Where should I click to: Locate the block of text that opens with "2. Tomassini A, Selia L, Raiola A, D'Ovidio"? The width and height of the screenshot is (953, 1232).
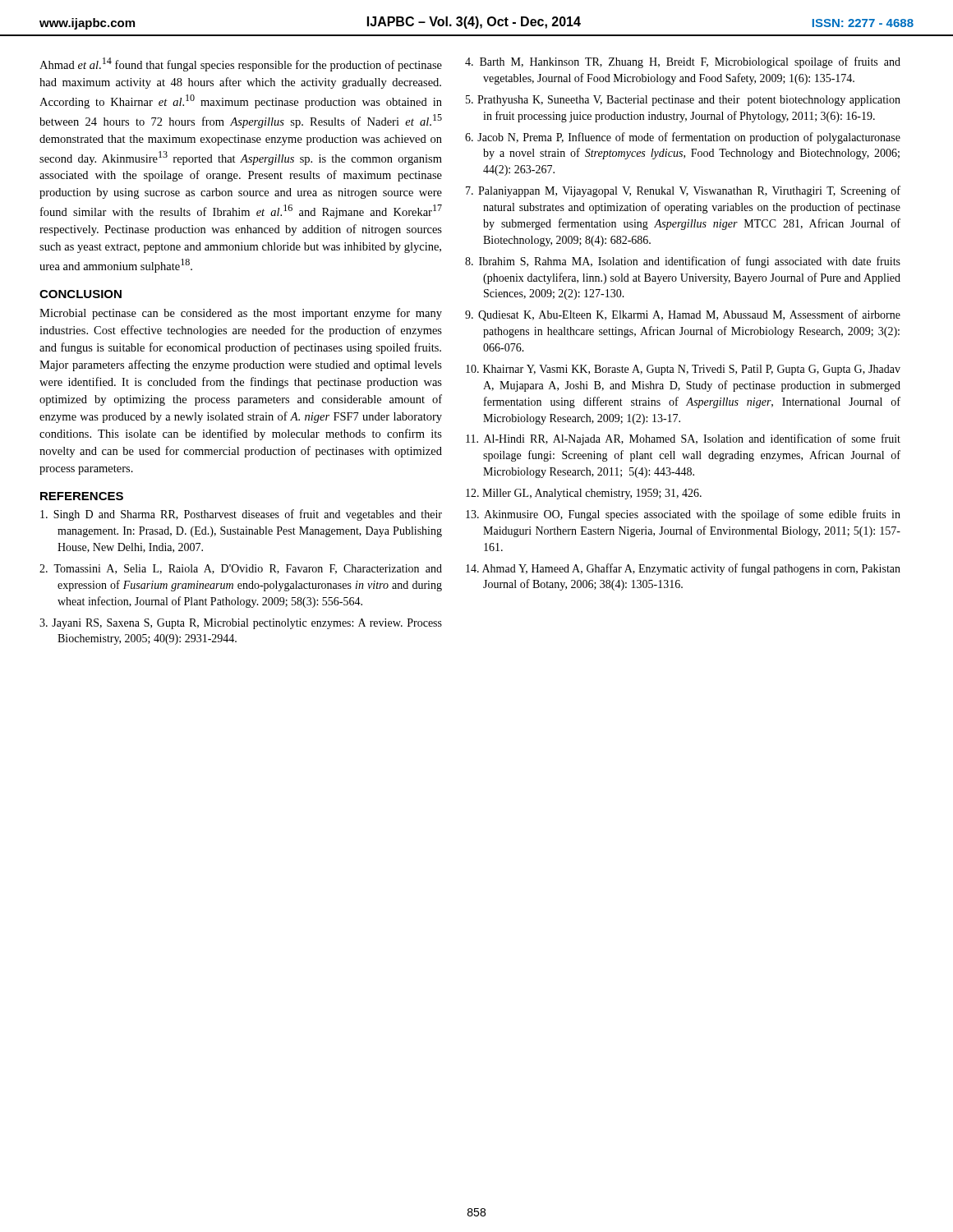[x=241, y=585]
